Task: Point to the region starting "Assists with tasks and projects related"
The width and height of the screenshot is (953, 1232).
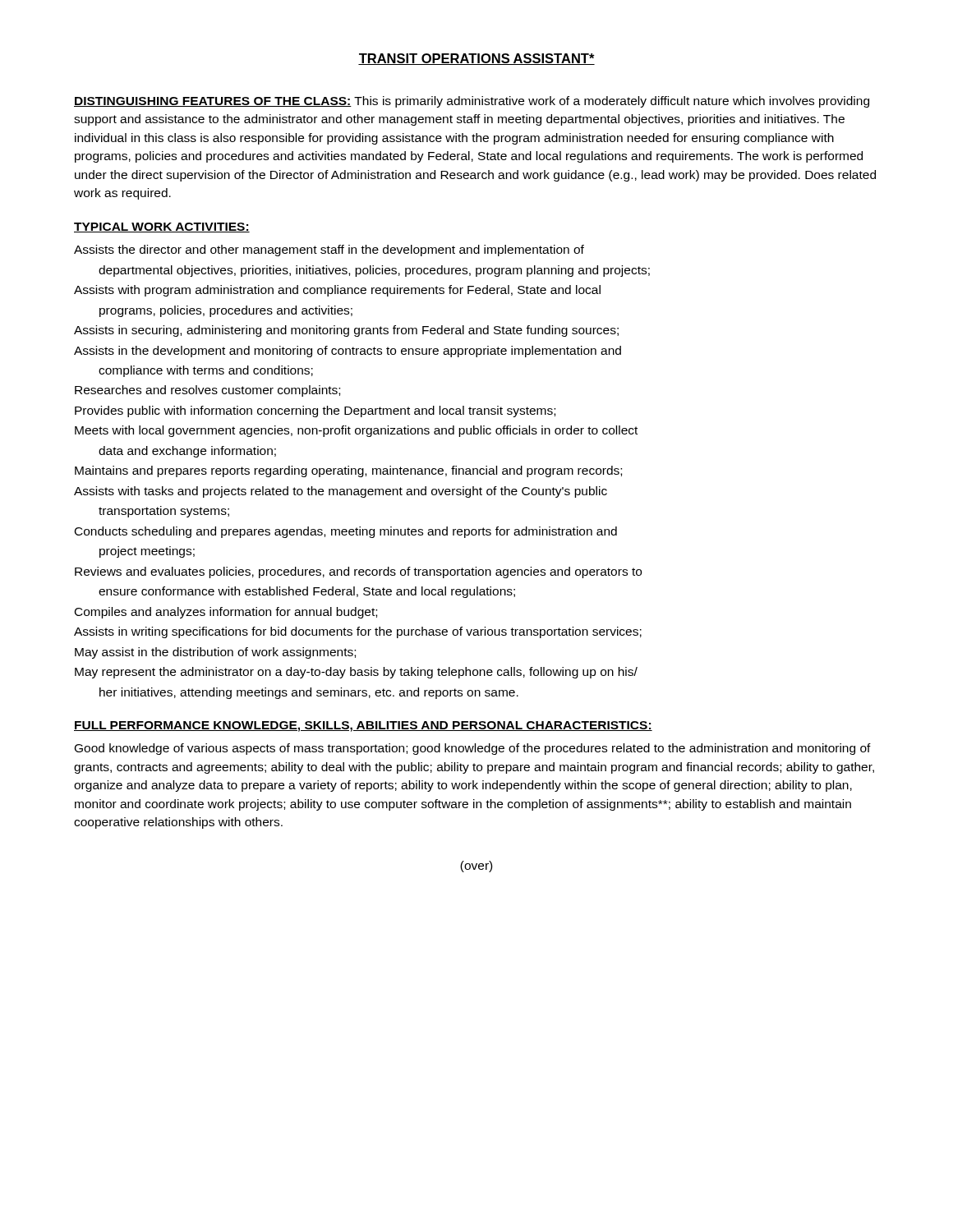Action: click(341, 491)
